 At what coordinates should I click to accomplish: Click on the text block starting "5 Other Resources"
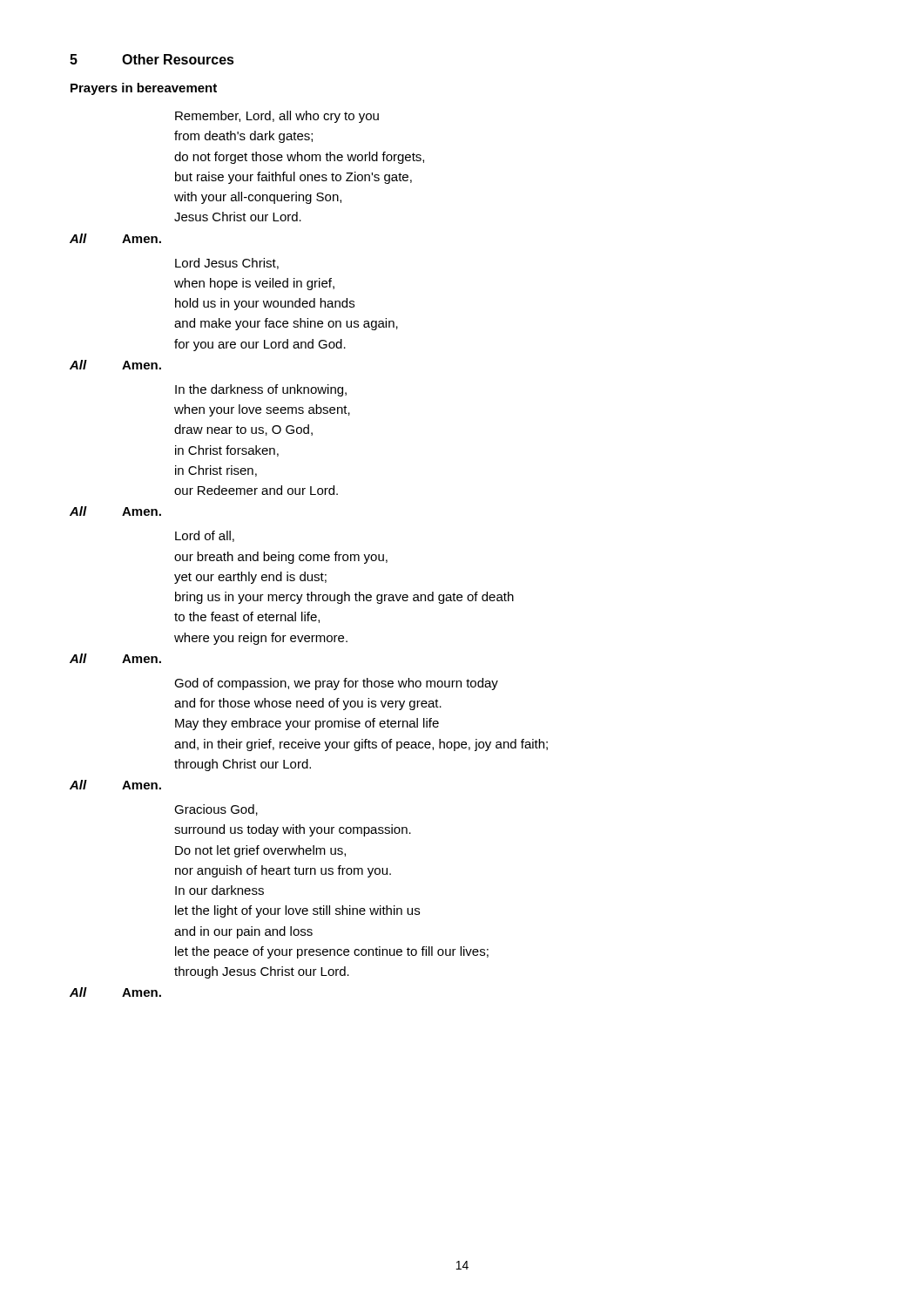click(x=152, y=60)
